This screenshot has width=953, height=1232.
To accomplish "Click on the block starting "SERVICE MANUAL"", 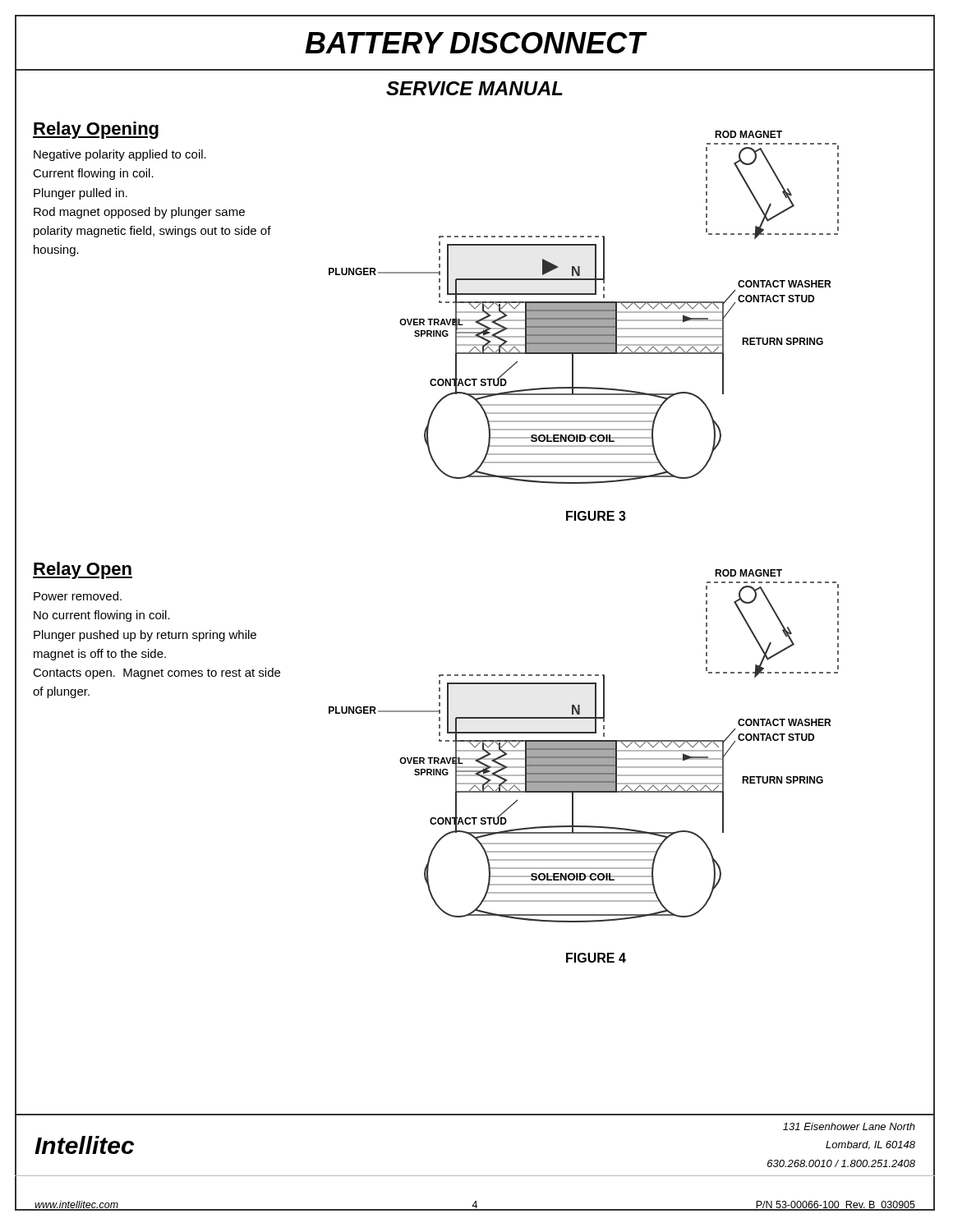I will coord(475,88).
